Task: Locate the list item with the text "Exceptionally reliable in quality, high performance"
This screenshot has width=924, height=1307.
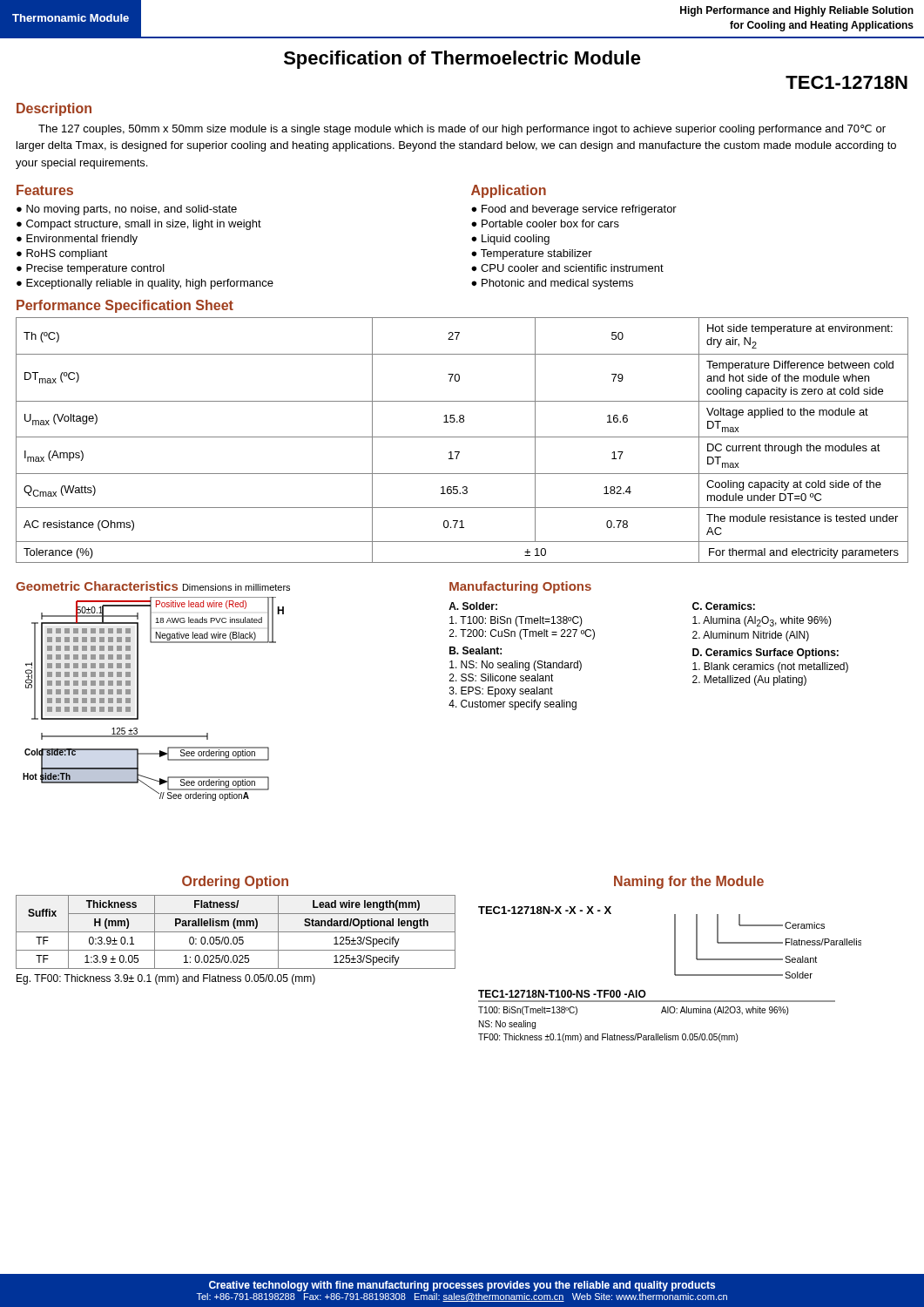Action: click(x=150, y=283)
